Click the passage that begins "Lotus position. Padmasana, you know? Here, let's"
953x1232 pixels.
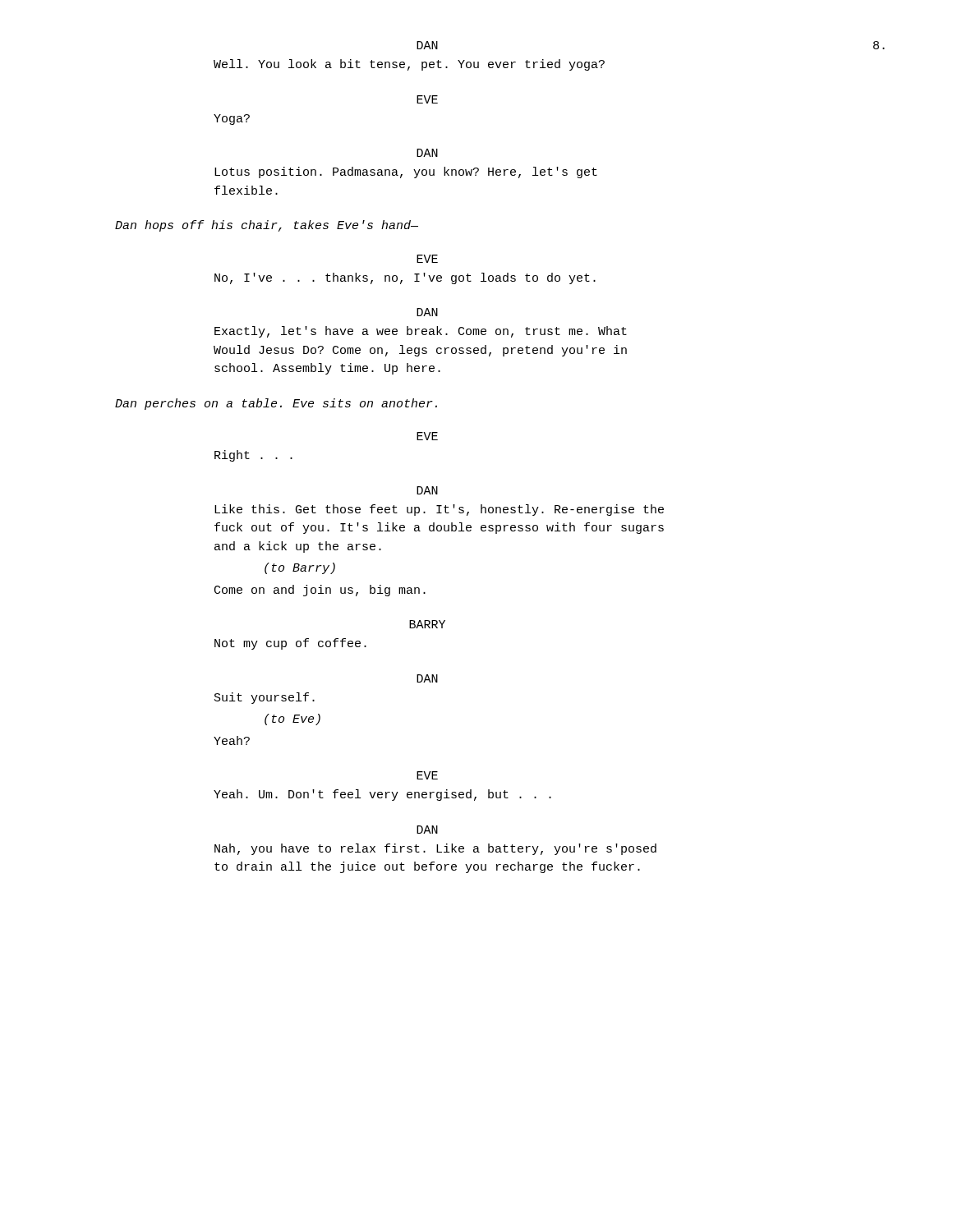pos(406,182)
